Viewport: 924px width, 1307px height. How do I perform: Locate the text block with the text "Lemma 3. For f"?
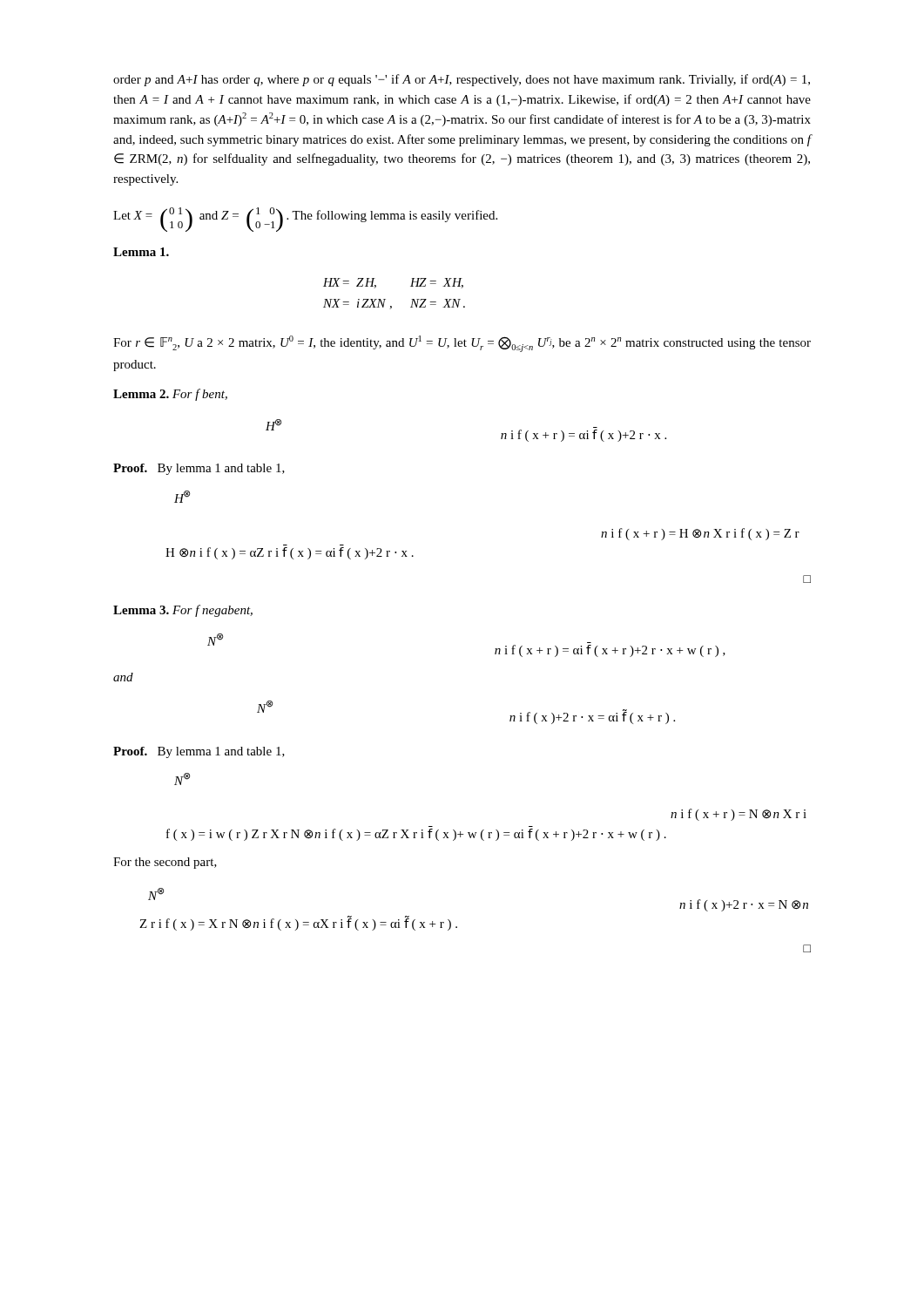tap(183, 610)
